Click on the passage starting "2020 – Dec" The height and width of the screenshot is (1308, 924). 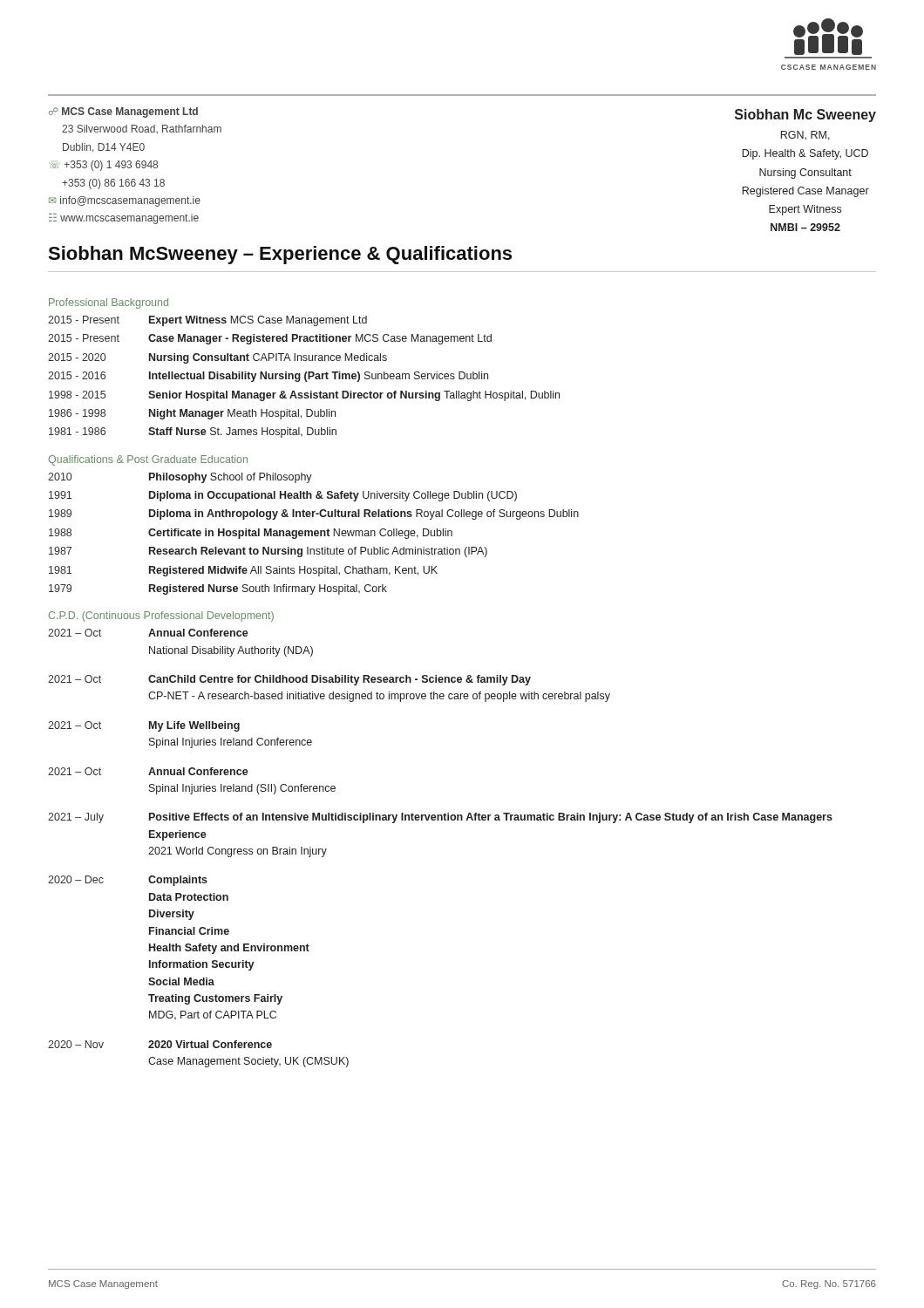pos(179,947)
